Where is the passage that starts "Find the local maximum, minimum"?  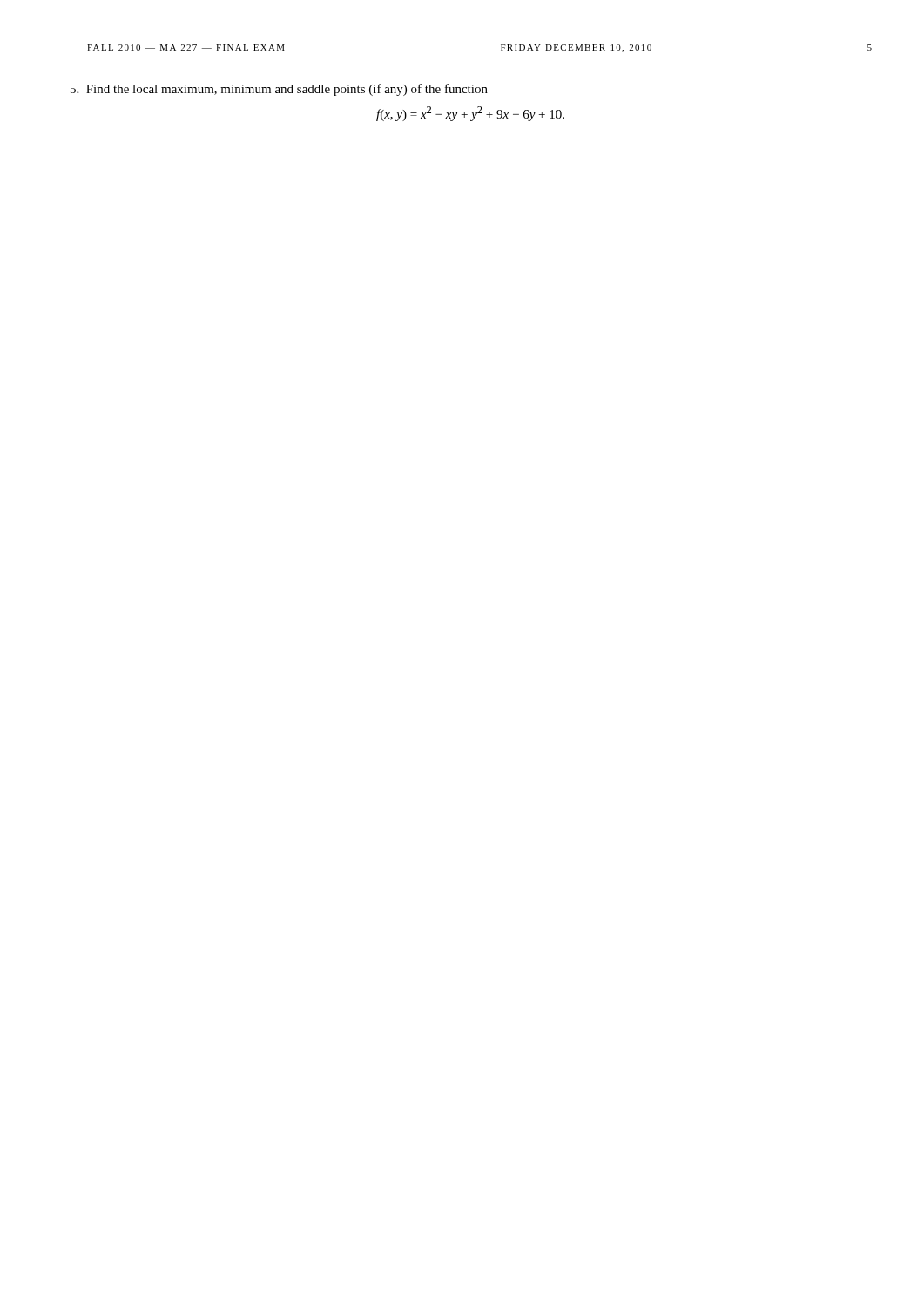279,89
